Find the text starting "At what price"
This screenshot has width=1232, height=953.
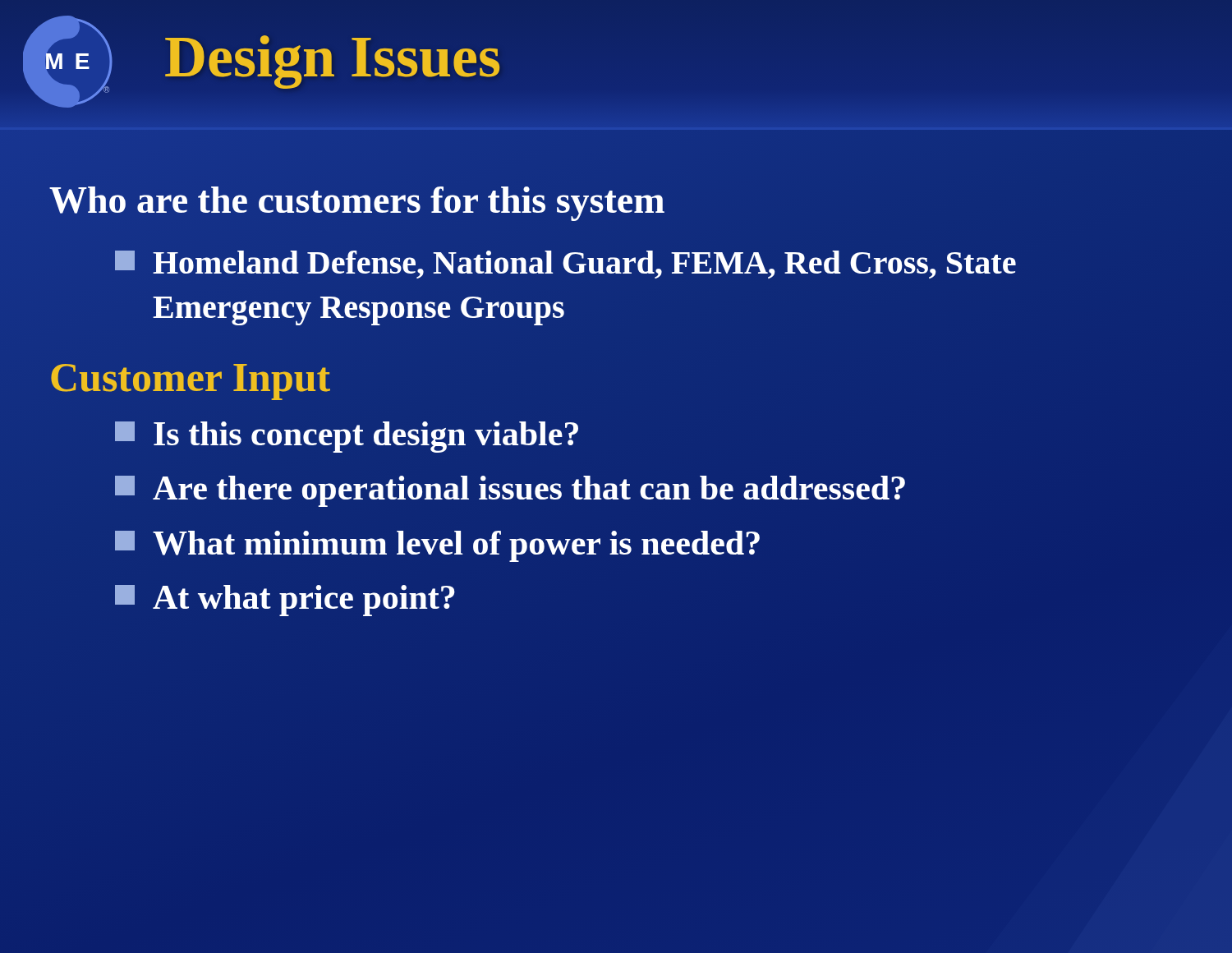click(286, 598)
